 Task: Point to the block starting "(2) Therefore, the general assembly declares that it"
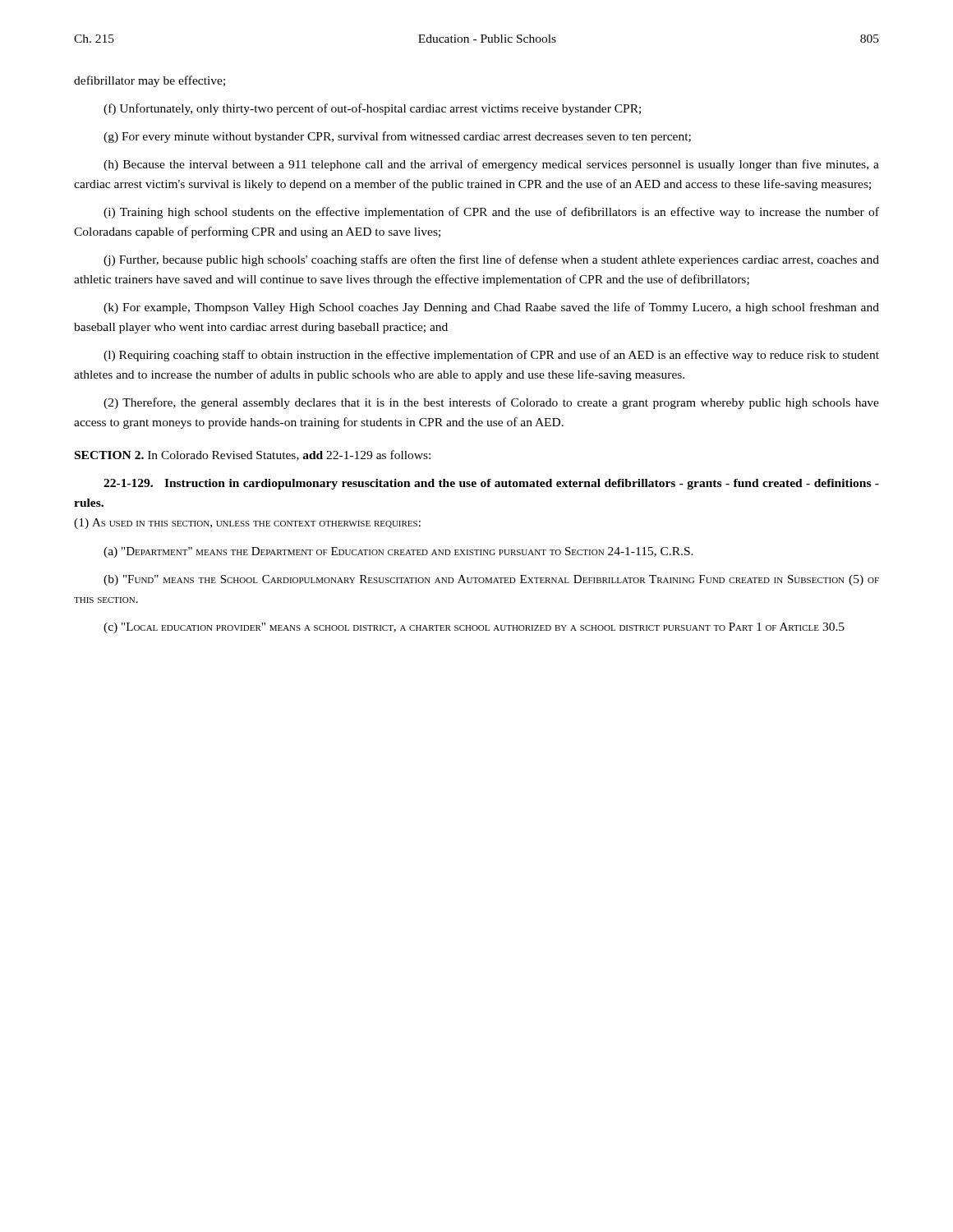point(476,412)
